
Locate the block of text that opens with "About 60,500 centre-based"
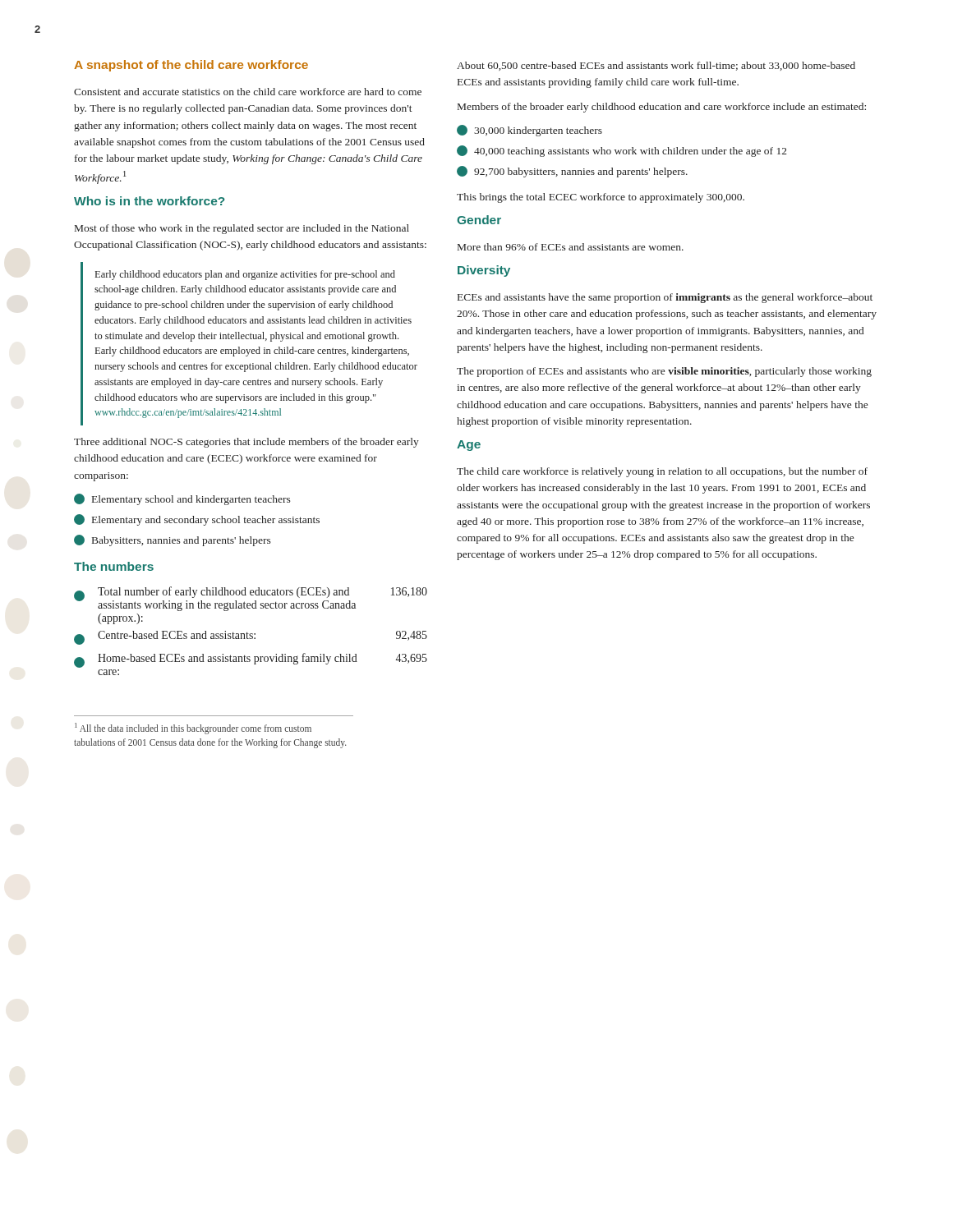click(668, 86)
